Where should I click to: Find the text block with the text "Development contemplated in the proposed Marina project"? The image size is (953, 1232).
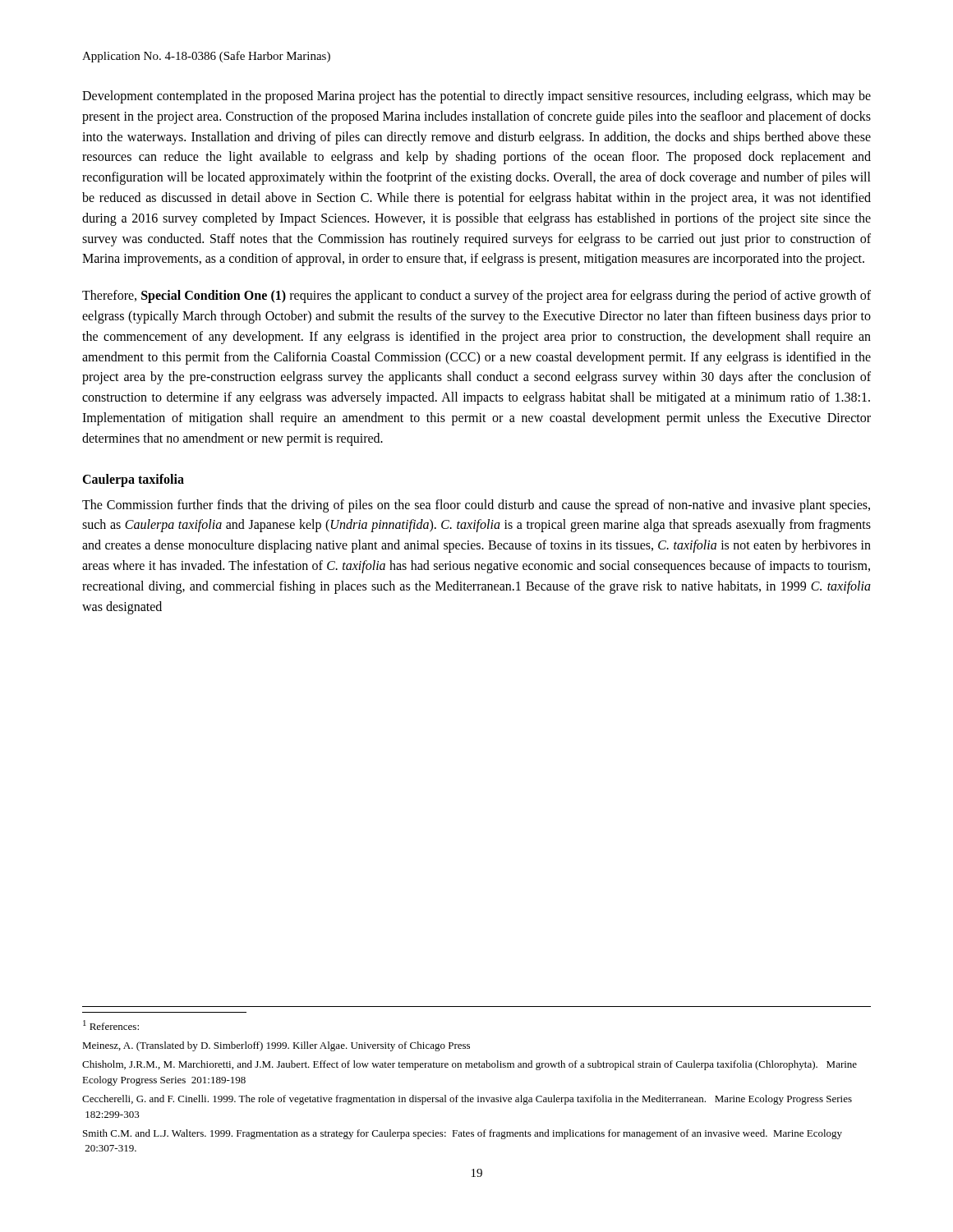click(x=476, y=177)
